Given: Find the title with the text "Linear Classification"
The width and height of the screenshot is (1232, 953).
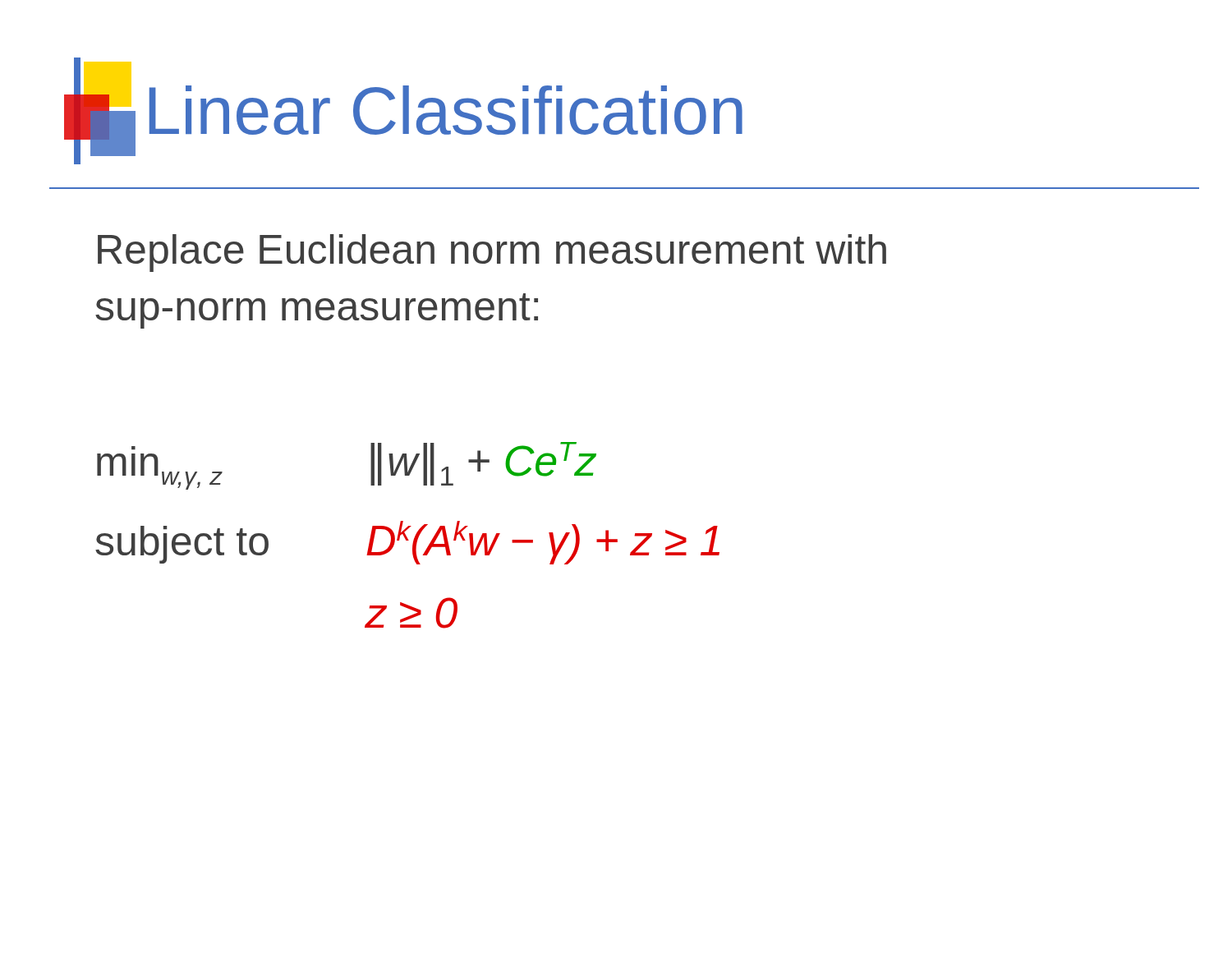Looking at the screenshot, I should pos(445,111).
